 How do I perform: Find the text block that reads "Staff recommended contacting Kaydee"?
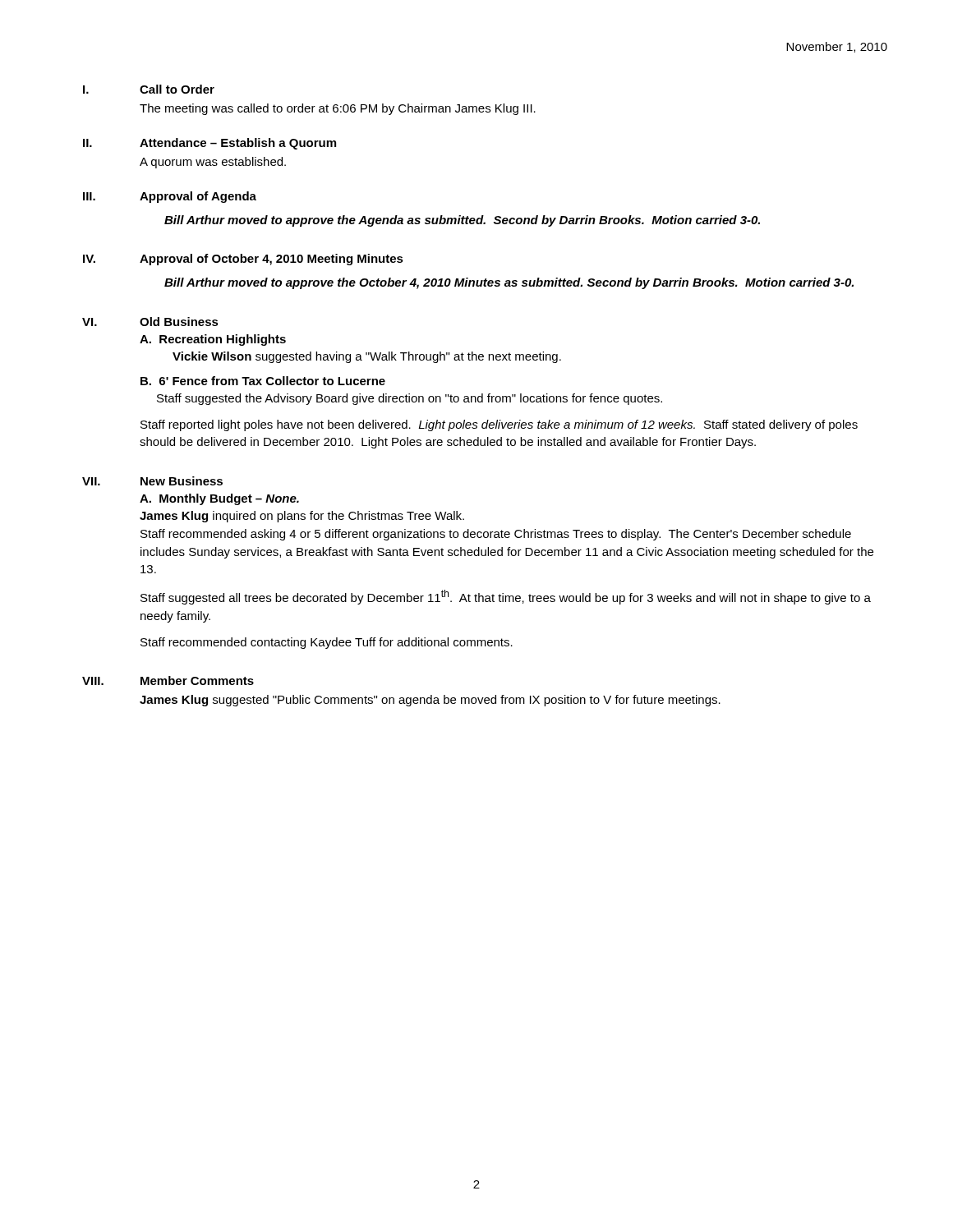[x=326, y=641]
